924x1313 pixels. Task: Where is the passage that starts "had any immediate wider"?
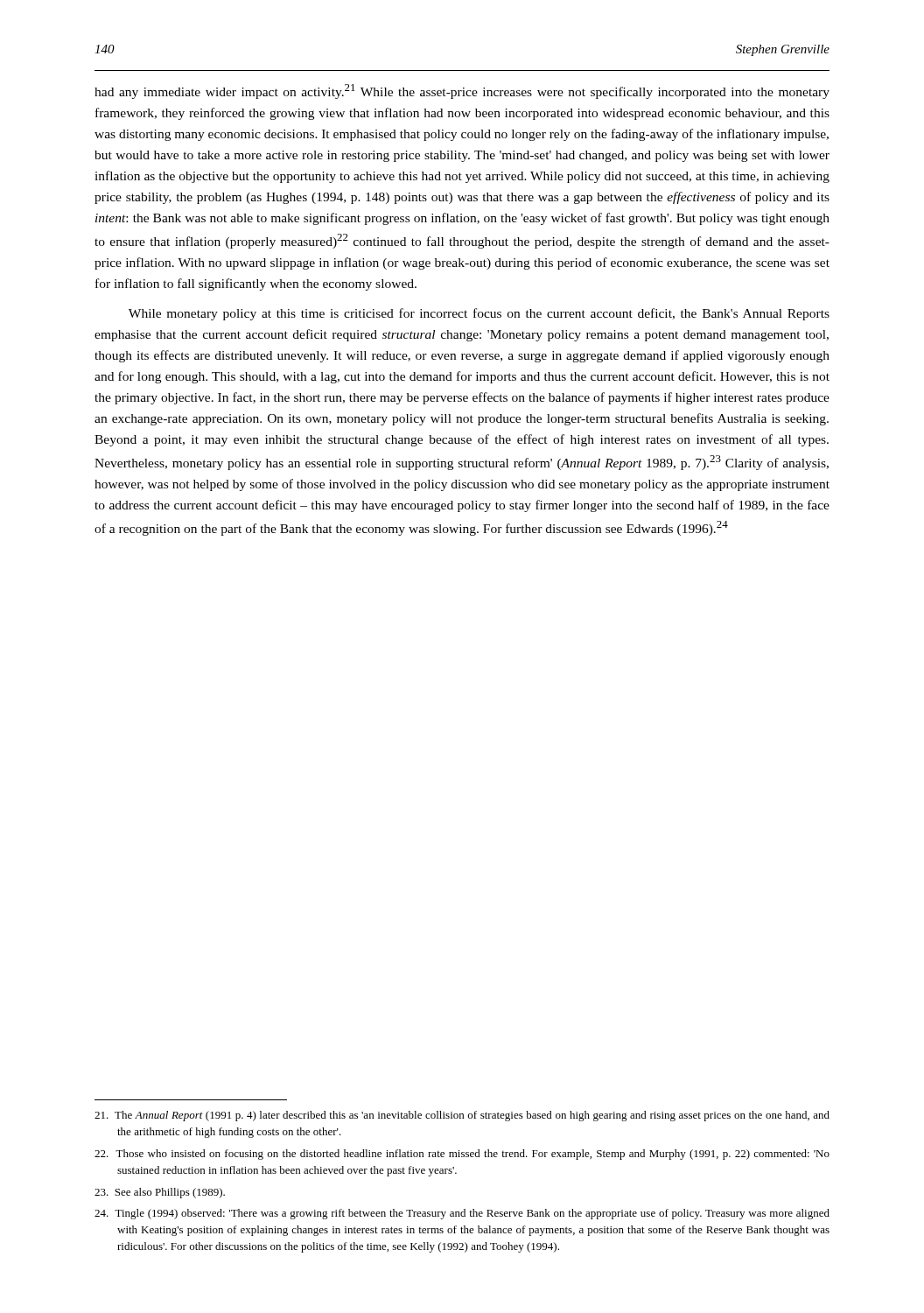click(462, 309)
